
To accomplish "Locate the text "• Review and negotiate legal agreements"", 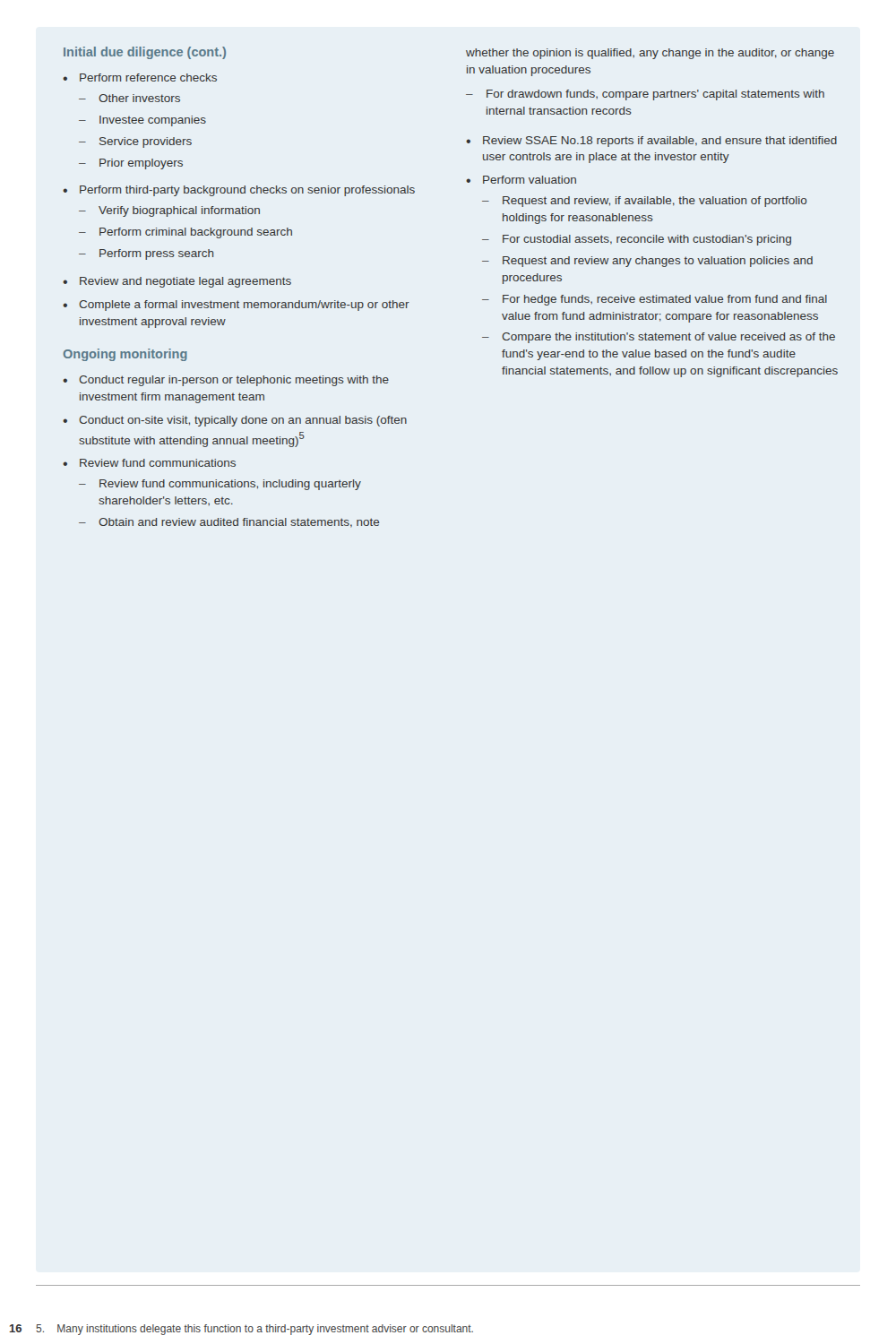I will tap(246, 282).
